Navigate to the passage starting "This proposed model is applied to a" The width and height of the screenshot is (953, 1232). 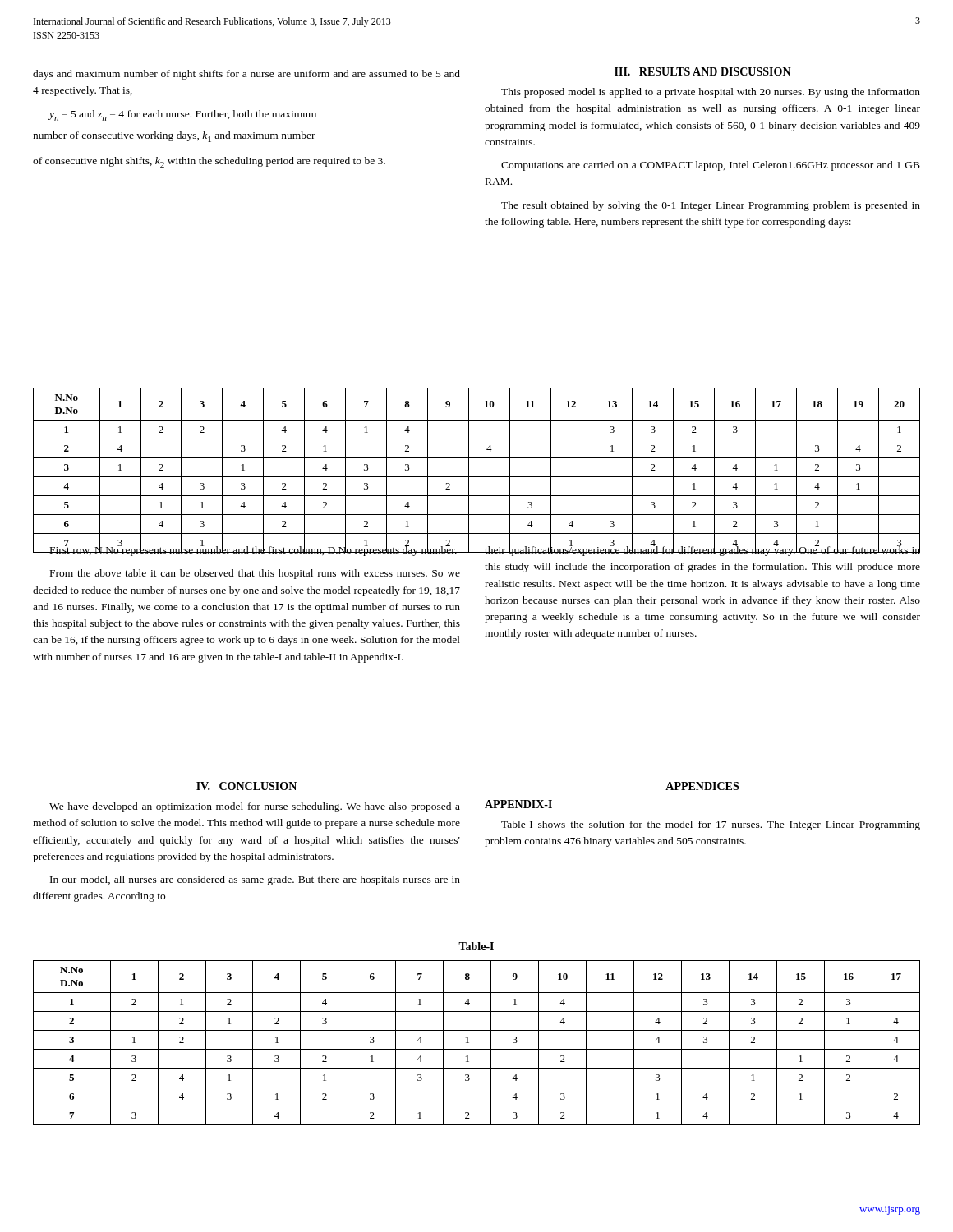pos(702,157)
